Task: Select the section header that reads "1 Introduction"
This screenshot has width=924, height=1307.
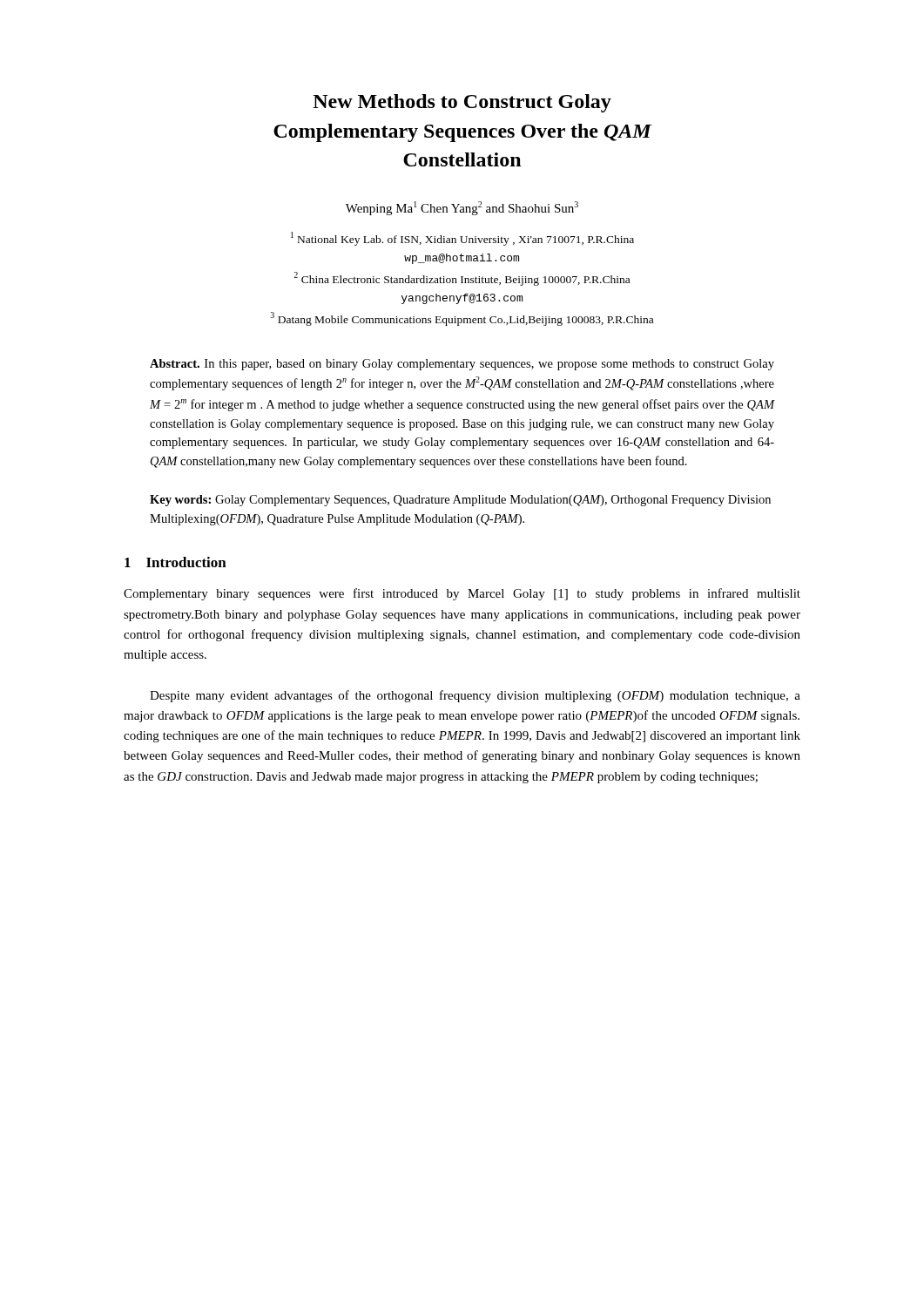Action: tap(175, 563)
